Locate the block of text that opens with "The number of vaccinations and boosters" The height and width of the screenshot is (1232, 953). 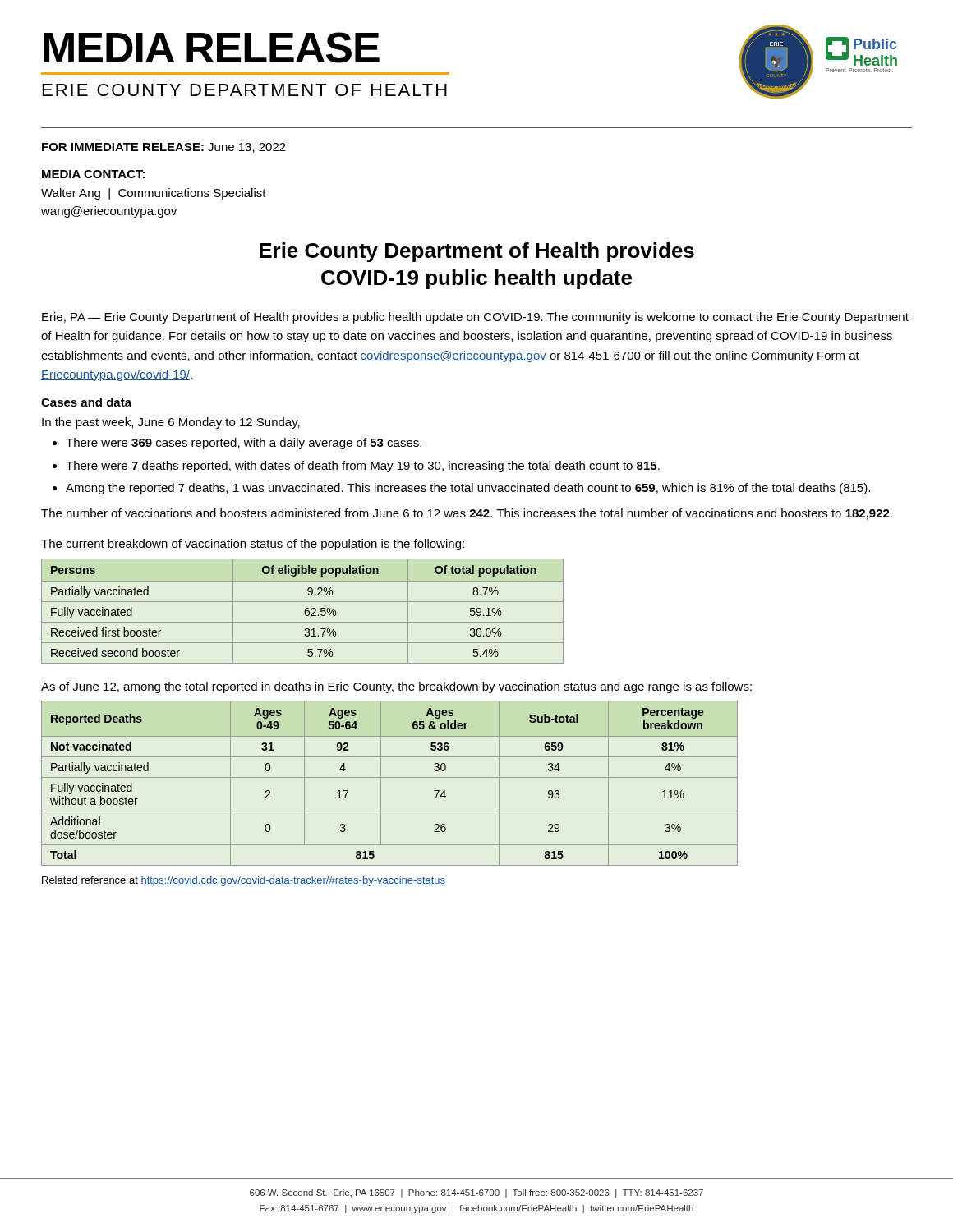click(x=467, y=513)
